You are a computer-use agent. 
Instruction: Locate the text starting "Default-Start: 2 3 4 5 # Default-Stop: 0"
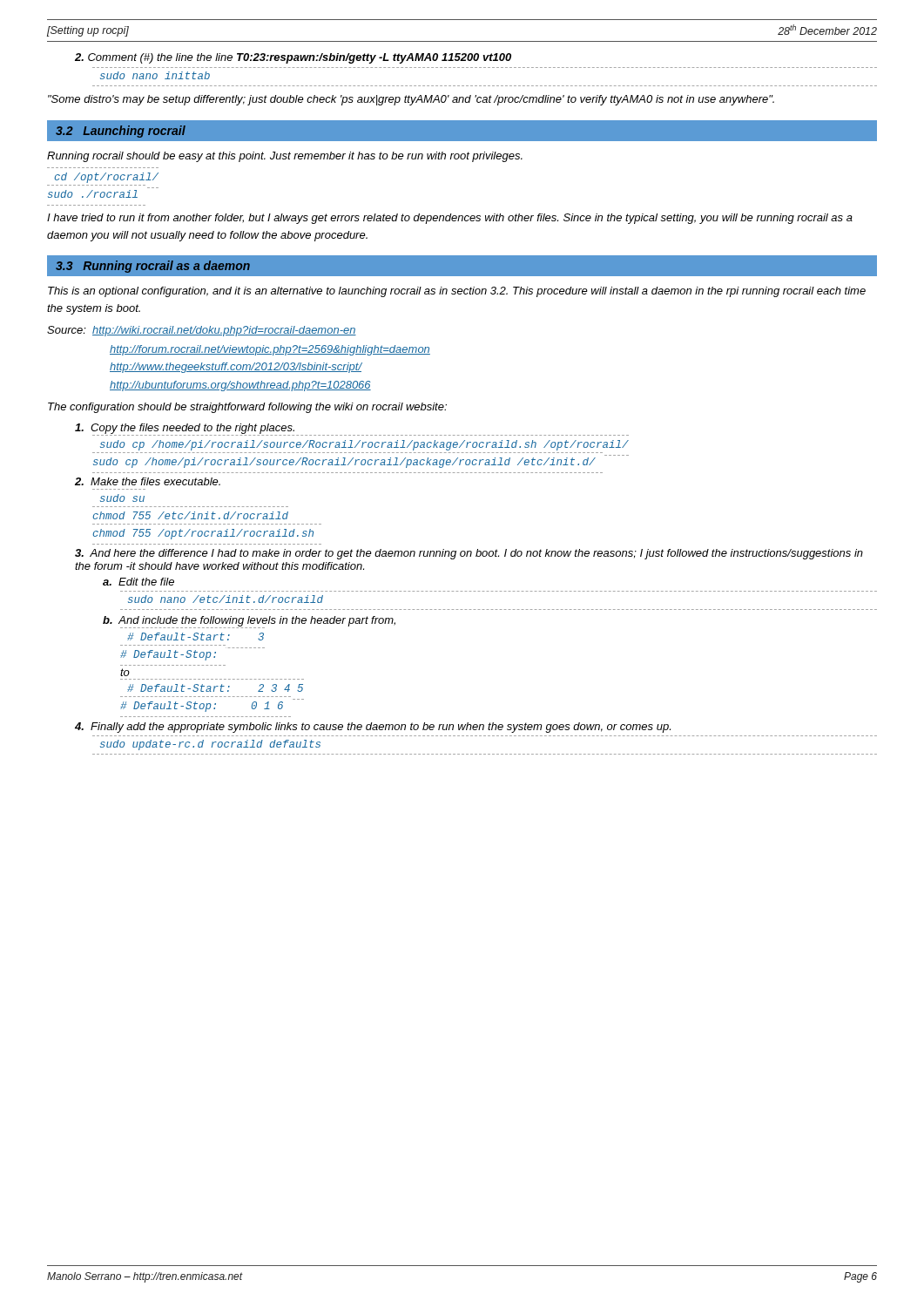[x=212, y=698]
